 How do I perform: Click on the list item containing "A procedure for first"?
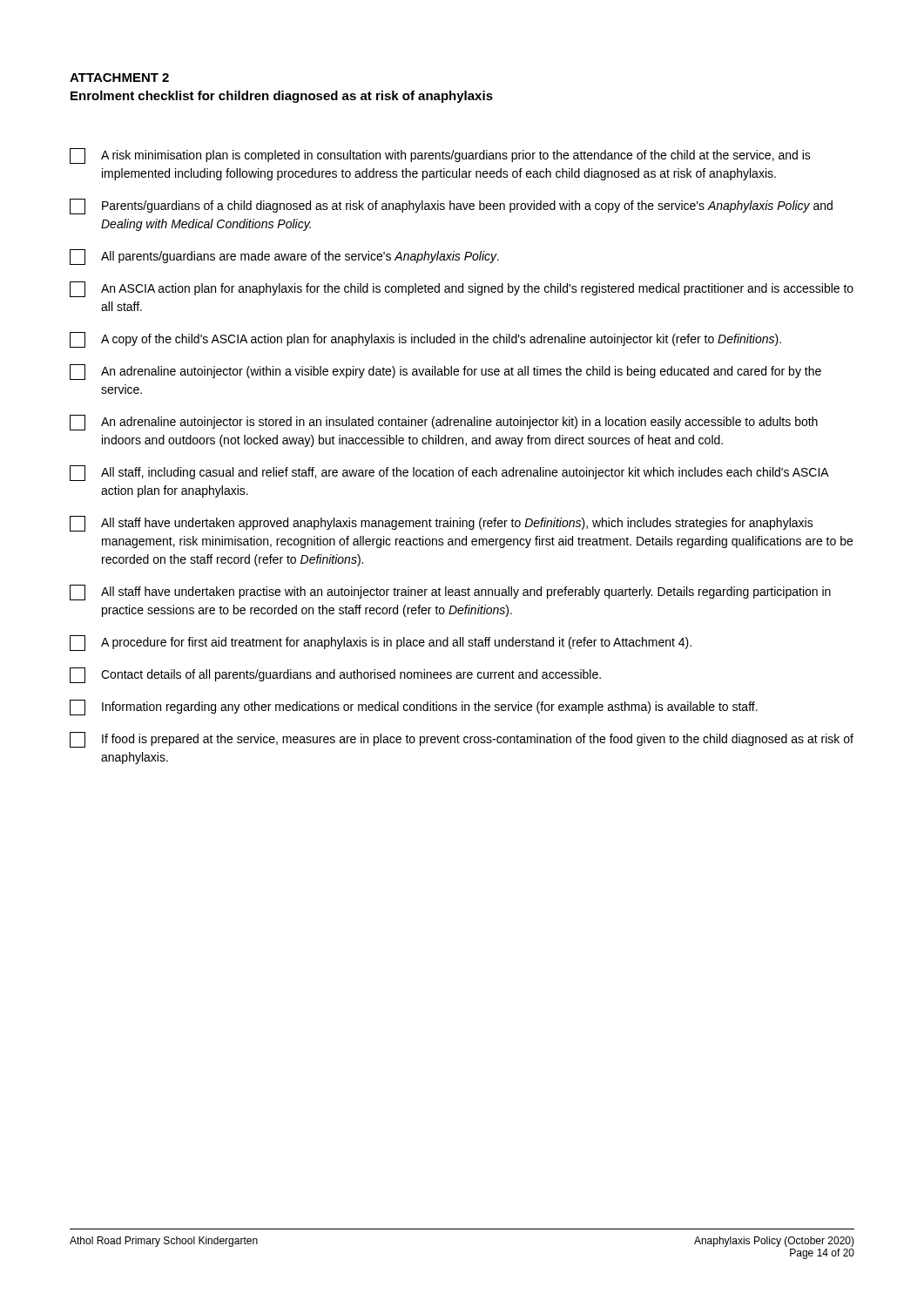pyautogui.click(x=462, y=643)
